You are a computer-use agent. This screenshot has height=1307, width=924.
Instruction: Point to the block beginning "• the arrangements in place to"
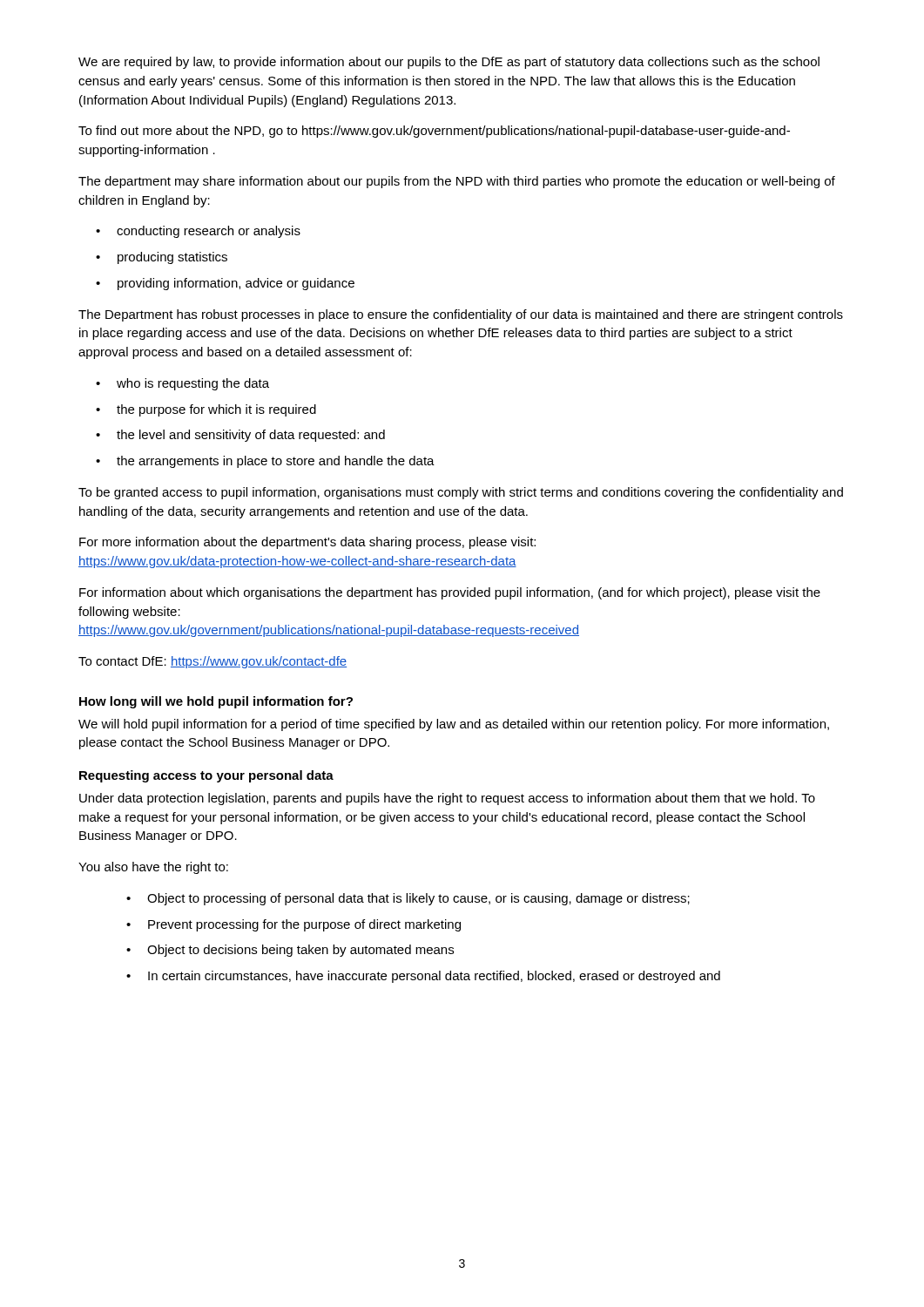tap(265, 461)
